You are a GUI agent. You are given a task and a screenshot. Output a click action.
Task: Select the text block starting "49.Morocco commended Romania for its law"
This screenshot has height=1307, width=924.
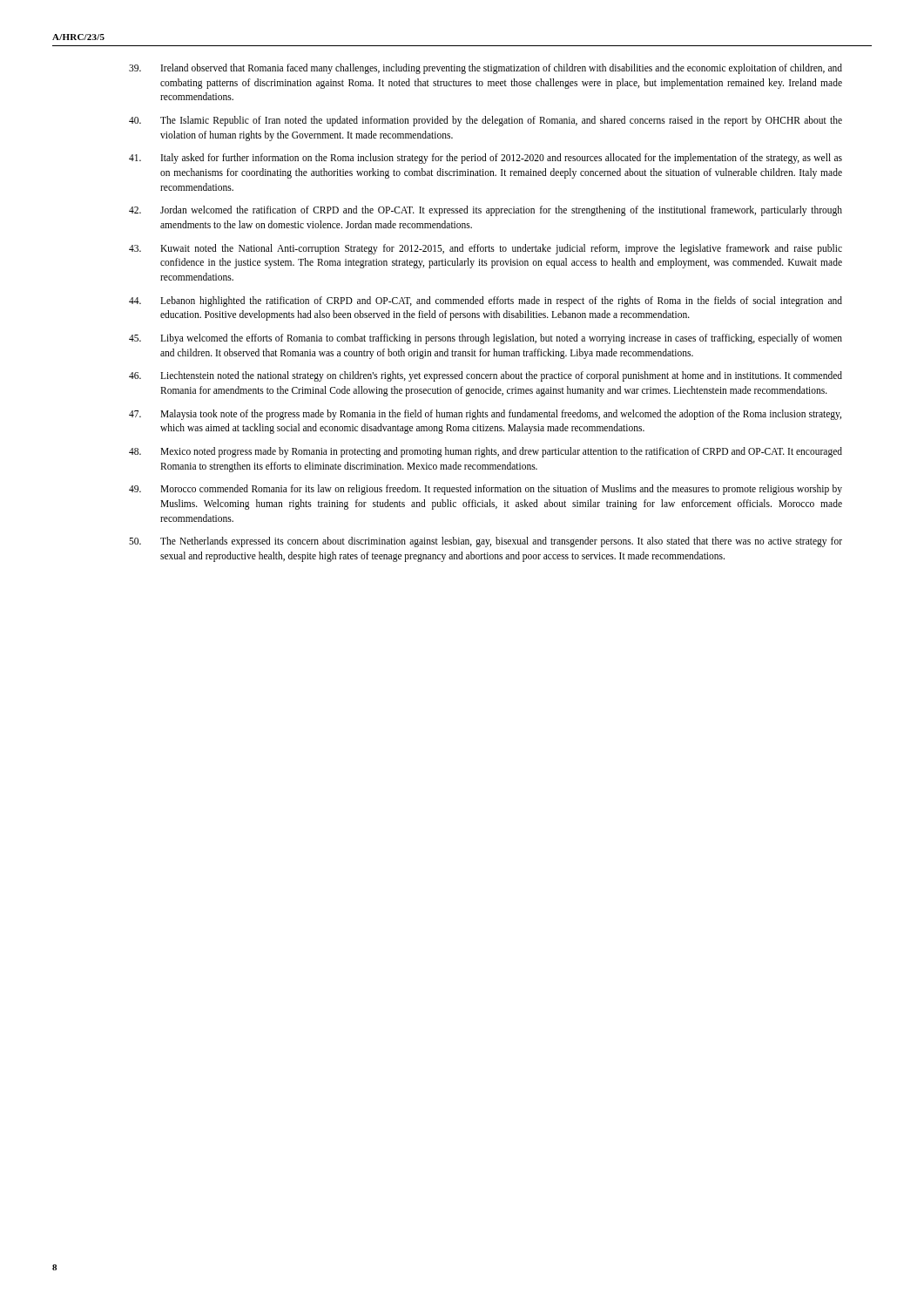tap(486, 504)
